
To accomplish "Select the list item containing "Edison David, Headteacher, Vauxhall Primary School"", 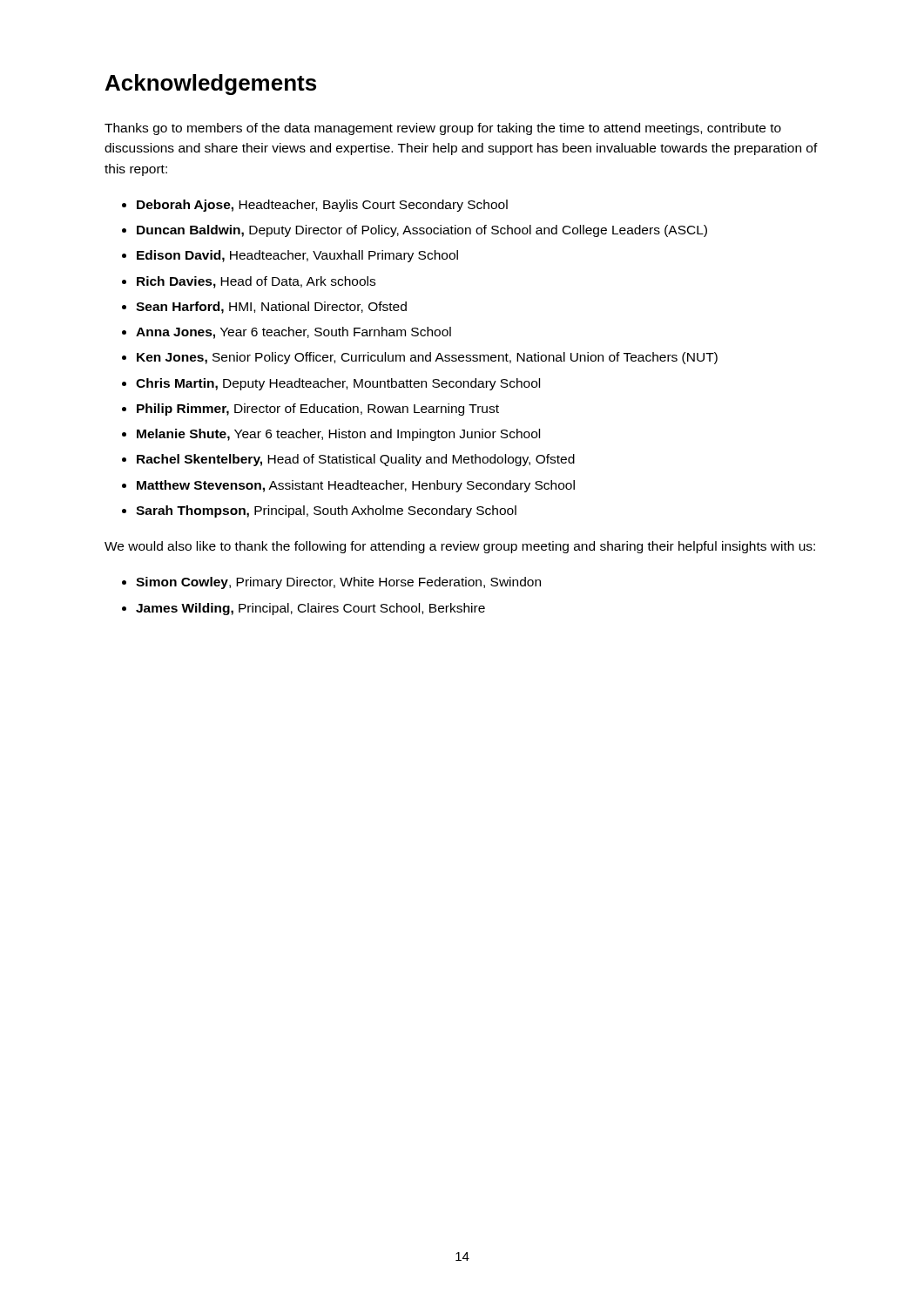I will pyautogui.click(x=297, y=255).
